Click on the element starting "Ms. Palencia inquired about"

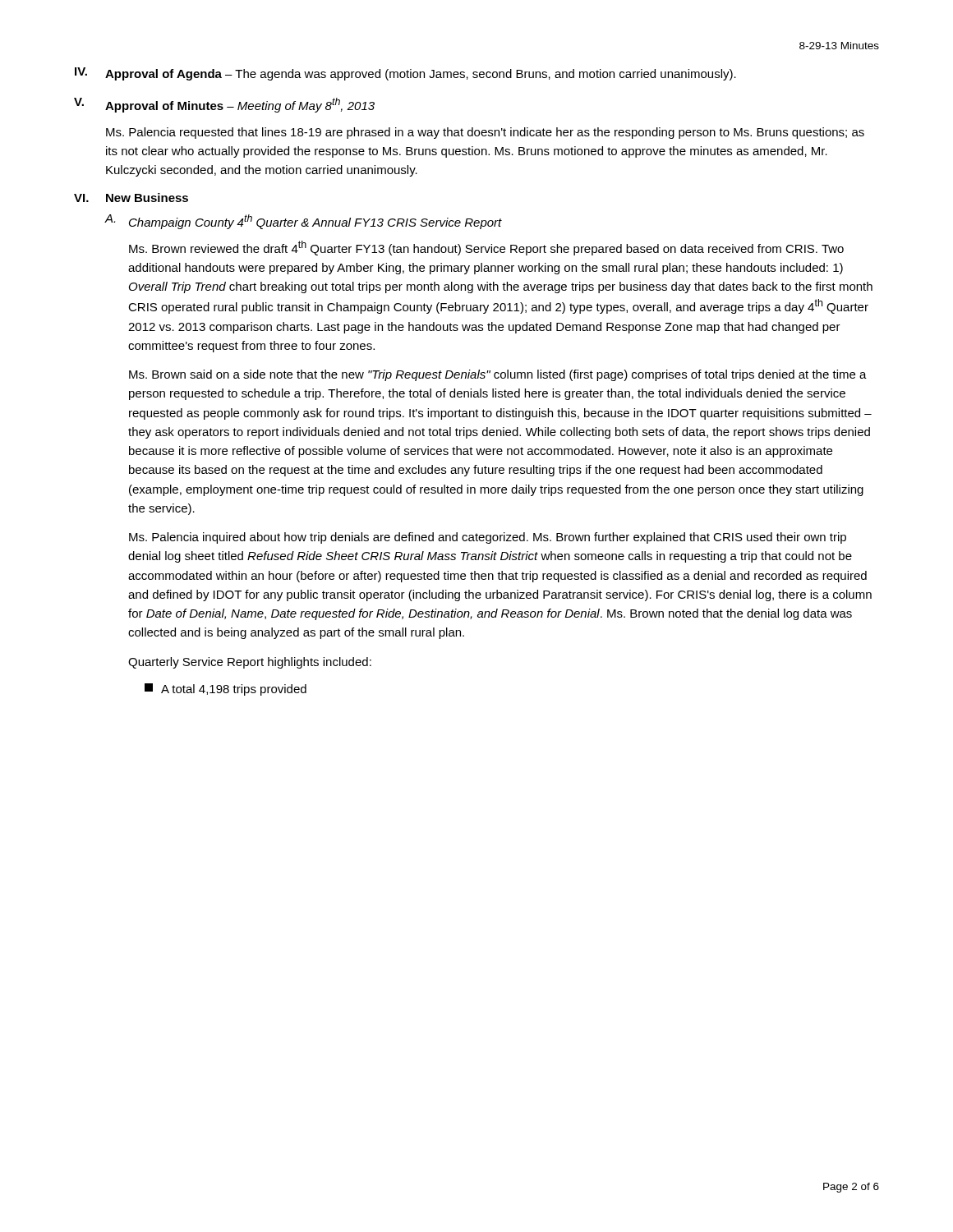500,584
